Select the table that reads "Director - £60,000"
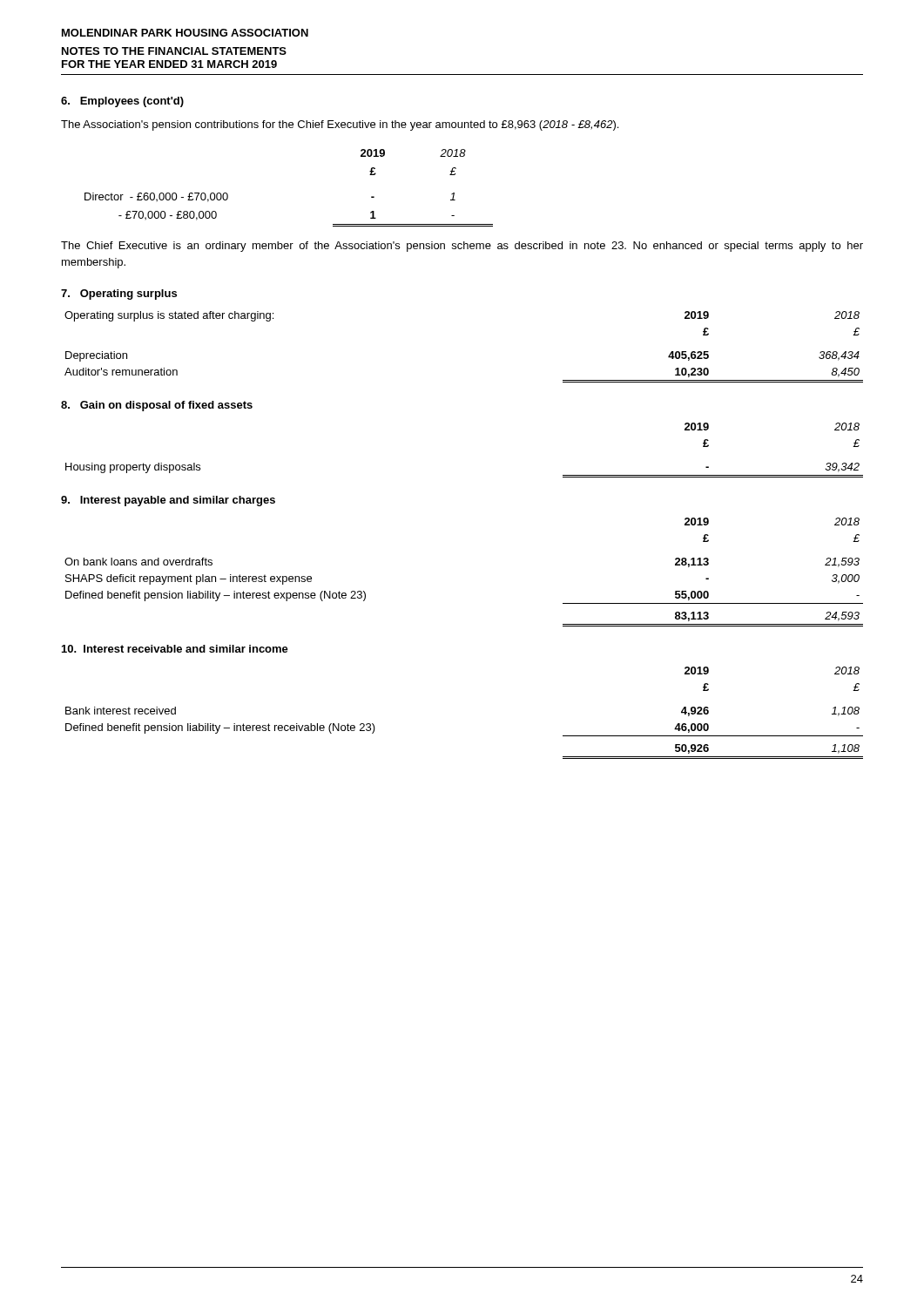Screen dimensions: 1307x924 pos(462,185)
